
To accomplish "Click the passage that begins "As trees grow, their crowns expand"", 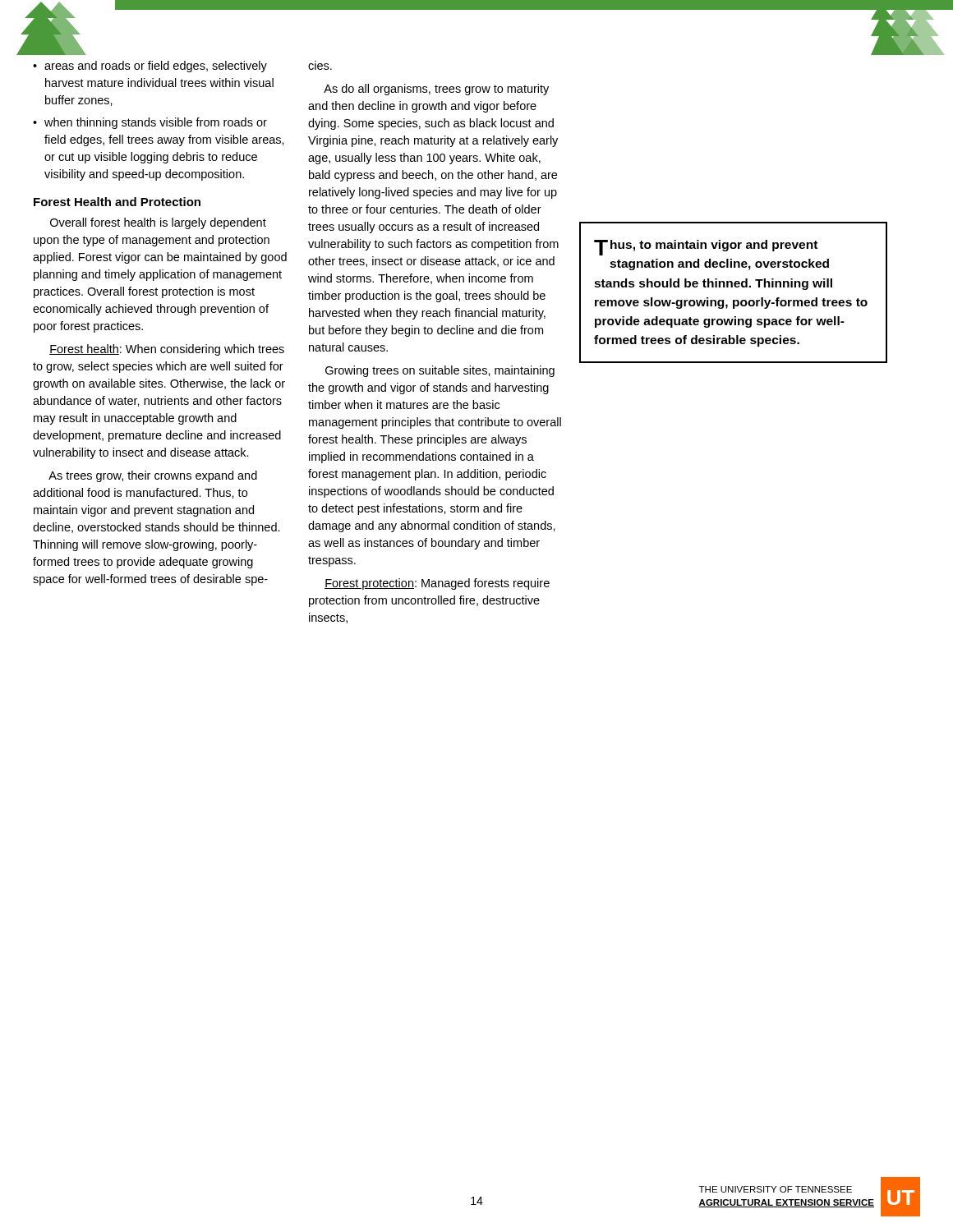I will click(157, 527).
